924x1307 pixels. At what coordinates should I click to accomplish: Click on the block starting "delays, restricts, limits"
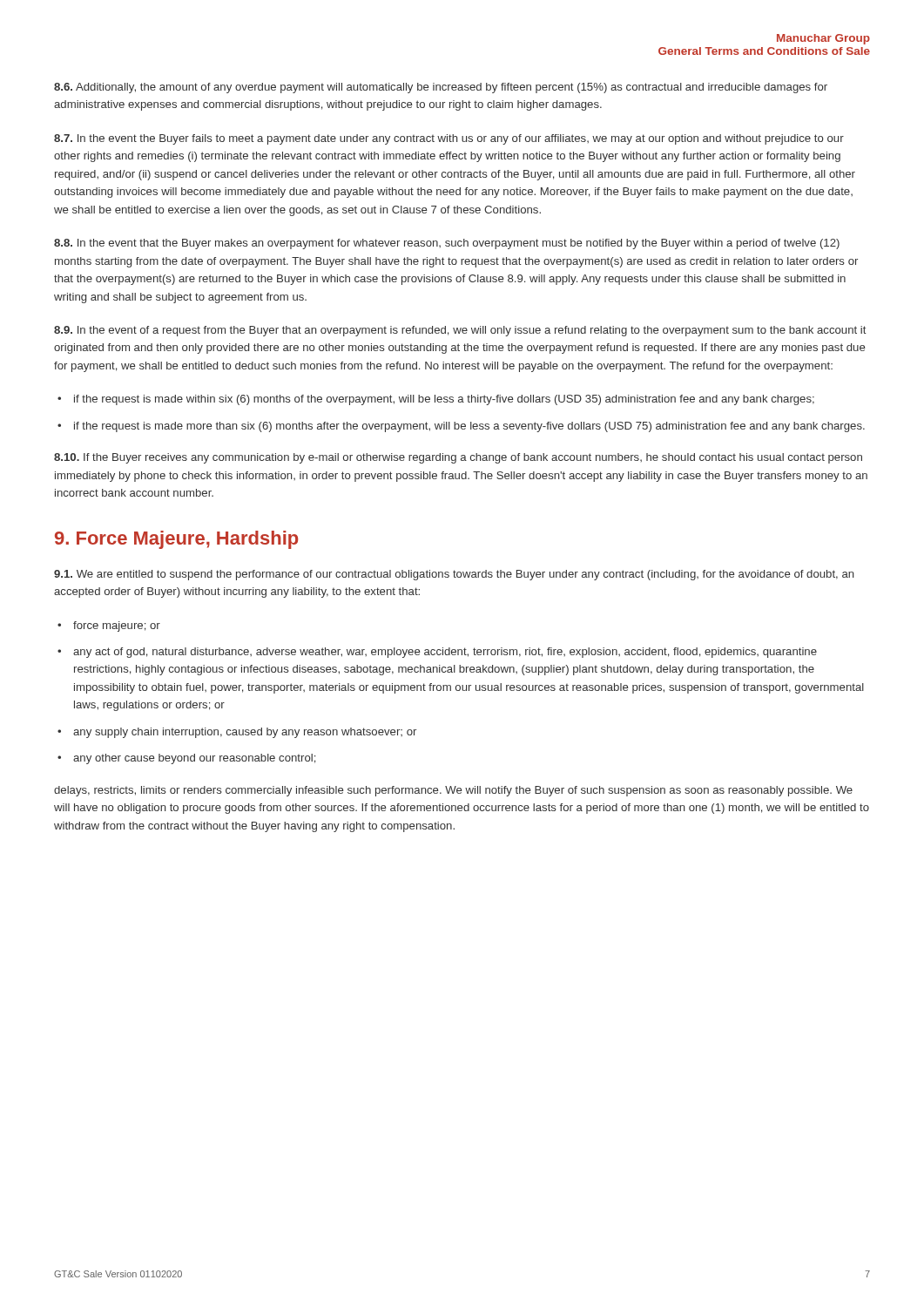click(x=462, y=807)
